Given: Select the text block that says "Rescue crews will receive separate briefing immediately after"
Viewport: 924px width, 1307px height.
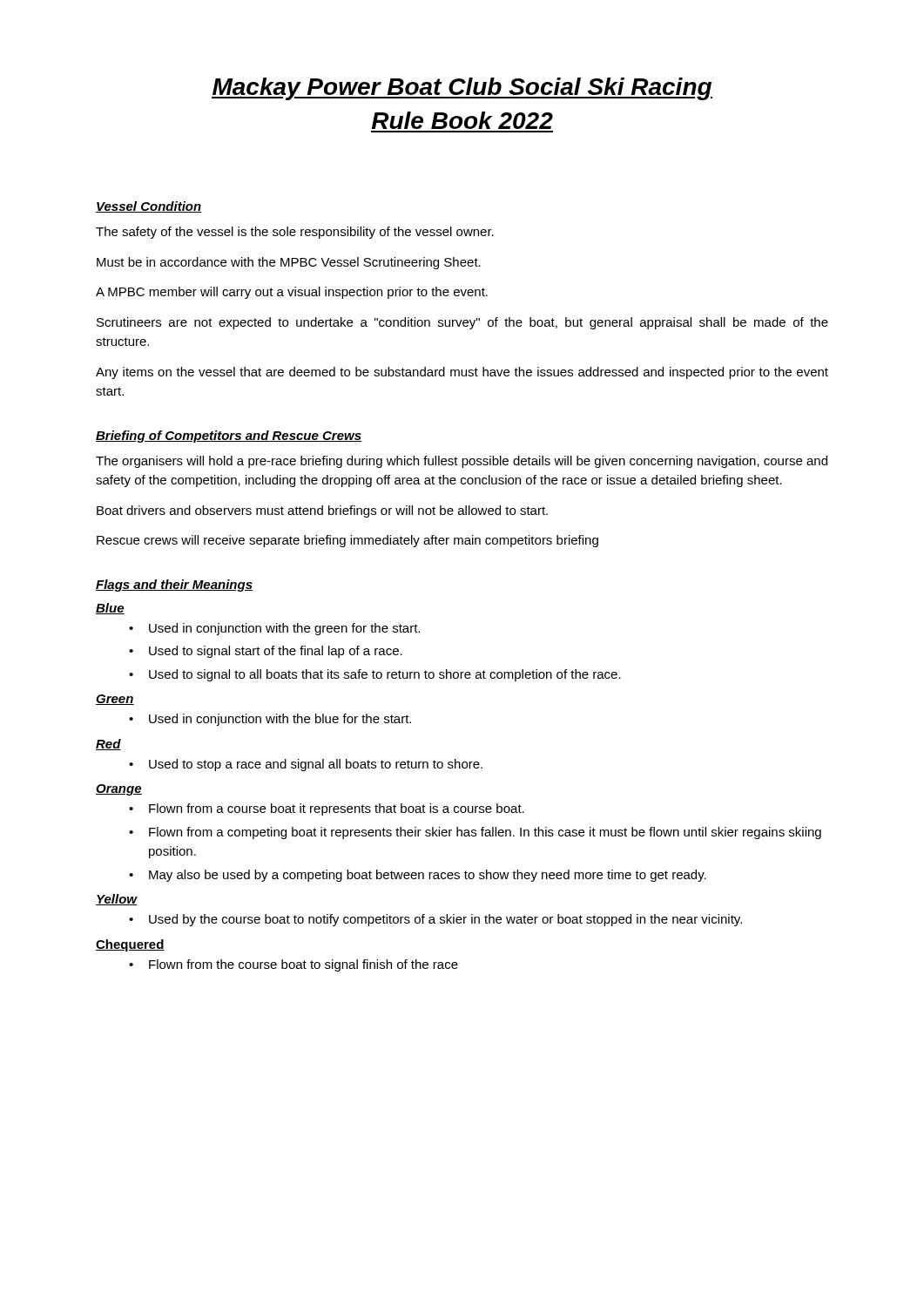Looking at the screenshot, I should (347, 540).
